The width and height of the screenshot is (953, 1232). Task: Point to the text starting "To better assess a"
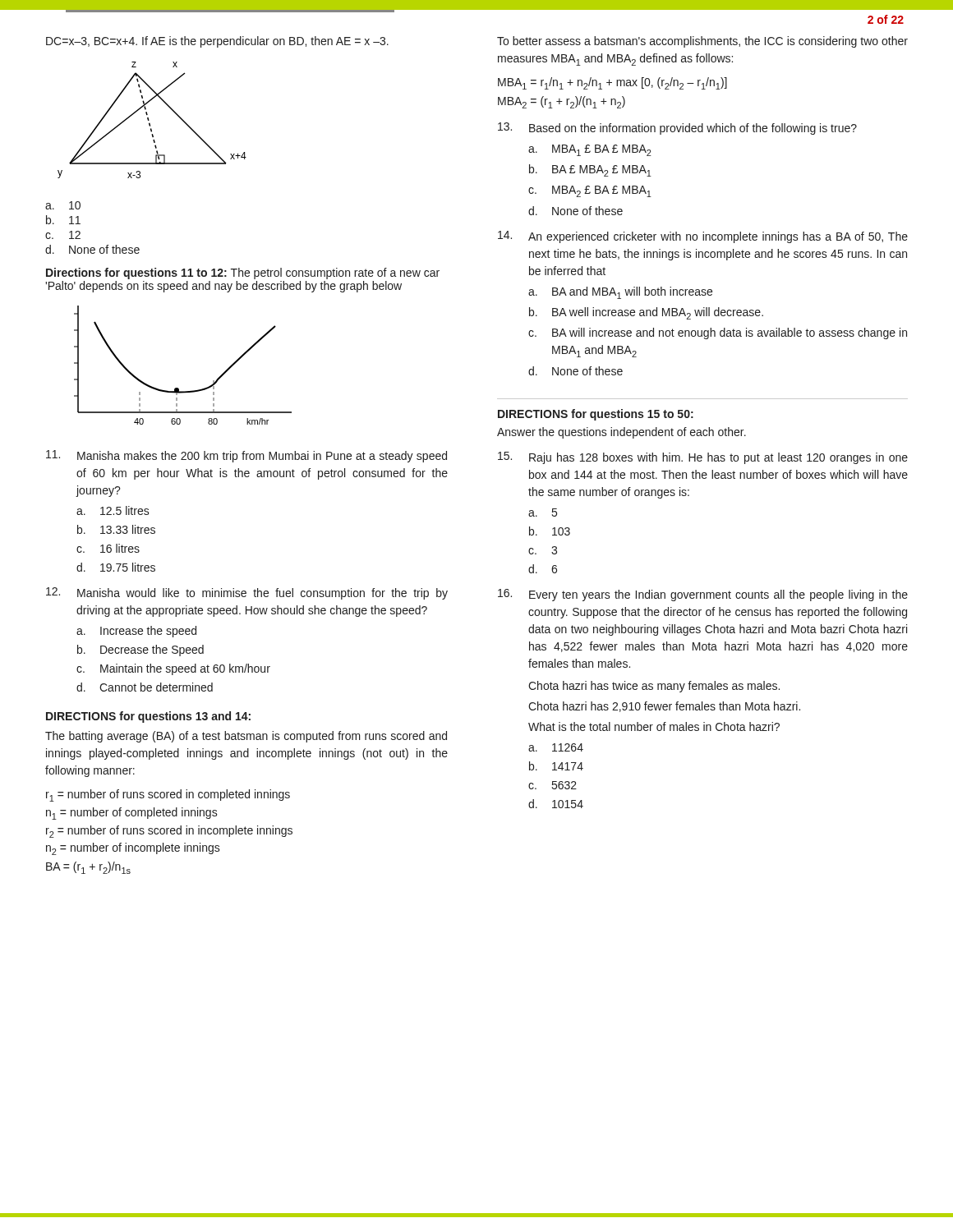pos(702,51)
